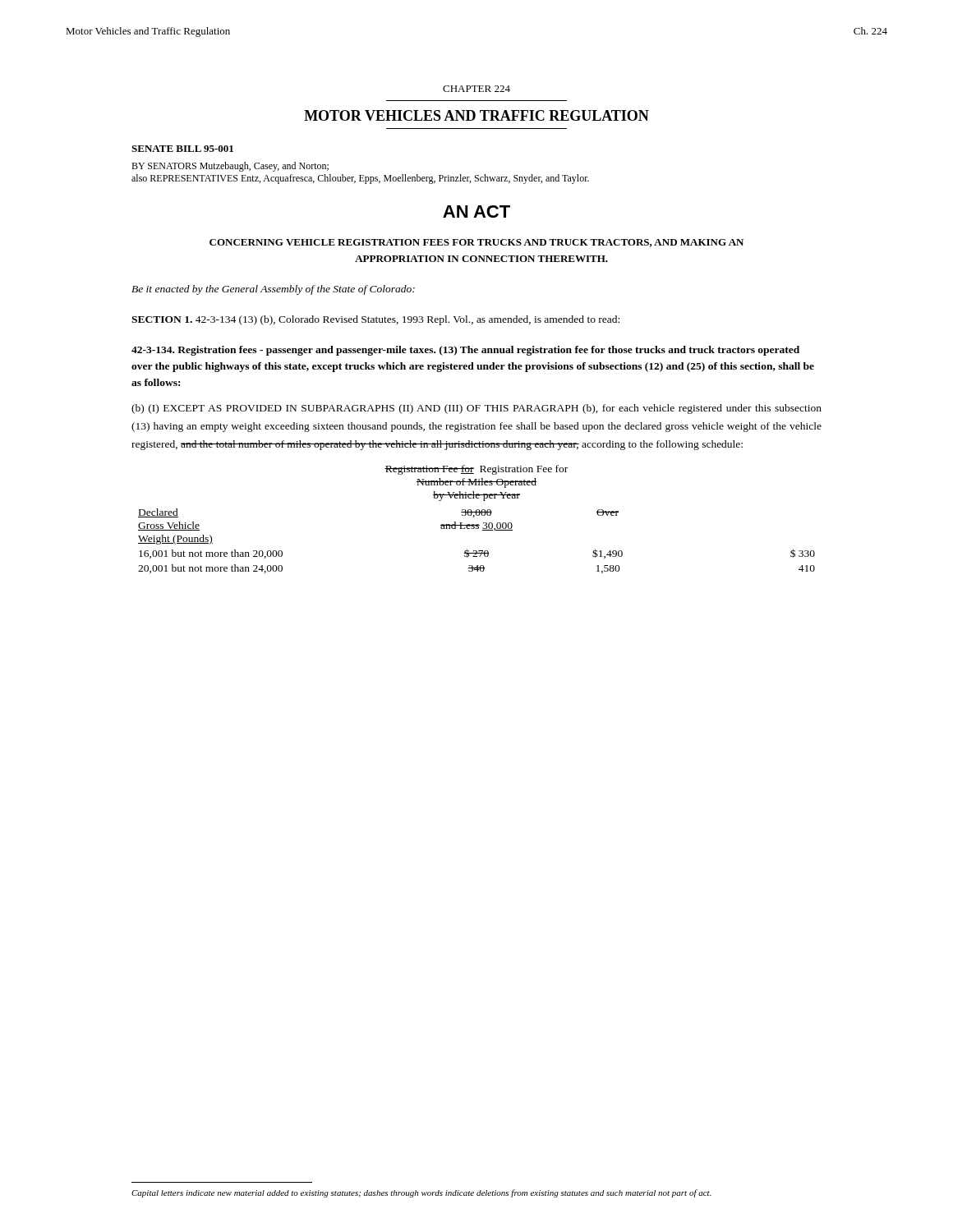This screenshot has width=953, height=1232.
Task: Find the section header that says "CONCERNING VEHICLE REGISTRATION FEES FOR TRUCKS AND"
Action: tap(476, 250)
